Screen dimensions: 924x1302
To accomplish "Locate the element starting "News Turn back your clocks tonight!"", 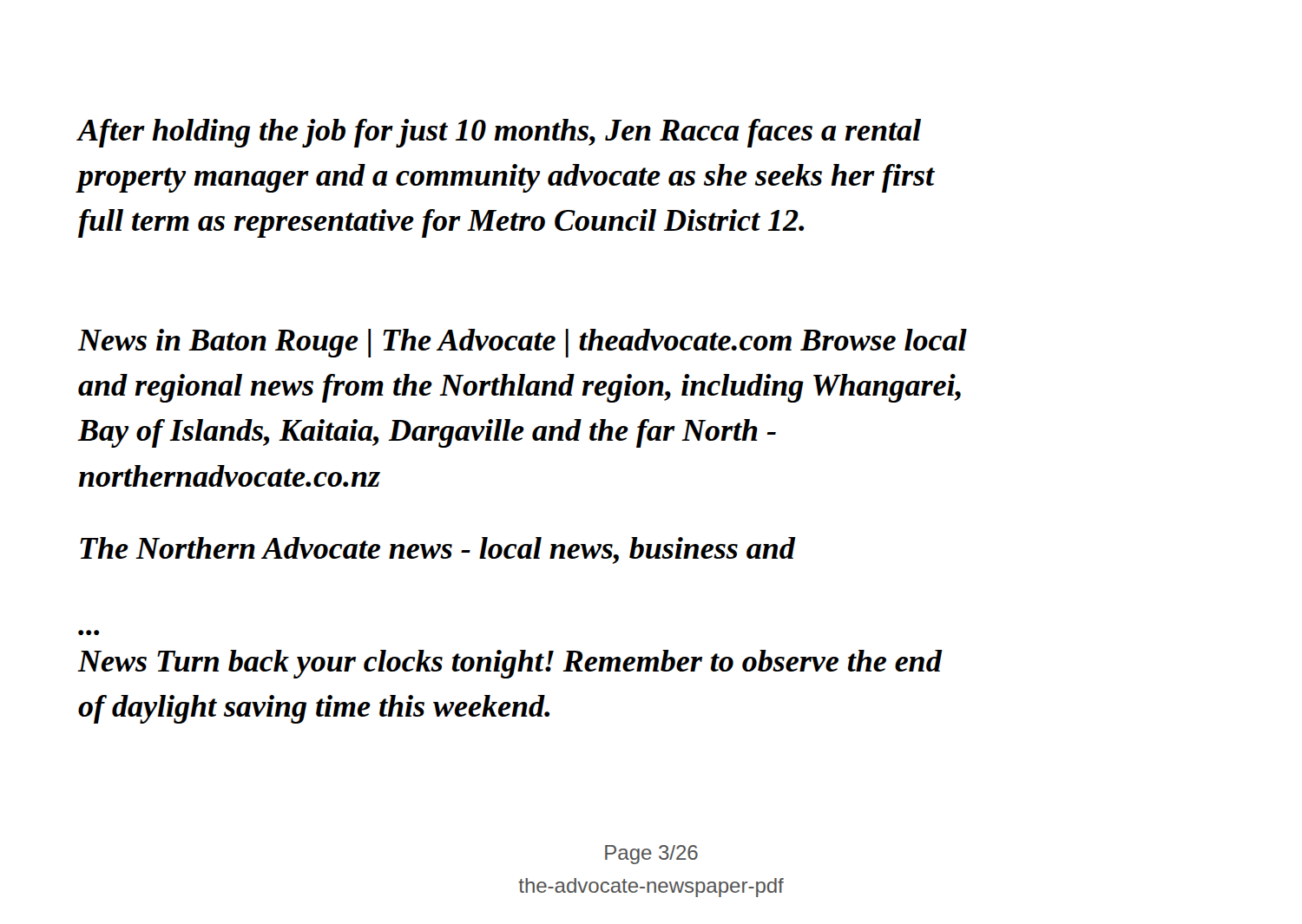I will coord(512,684).
